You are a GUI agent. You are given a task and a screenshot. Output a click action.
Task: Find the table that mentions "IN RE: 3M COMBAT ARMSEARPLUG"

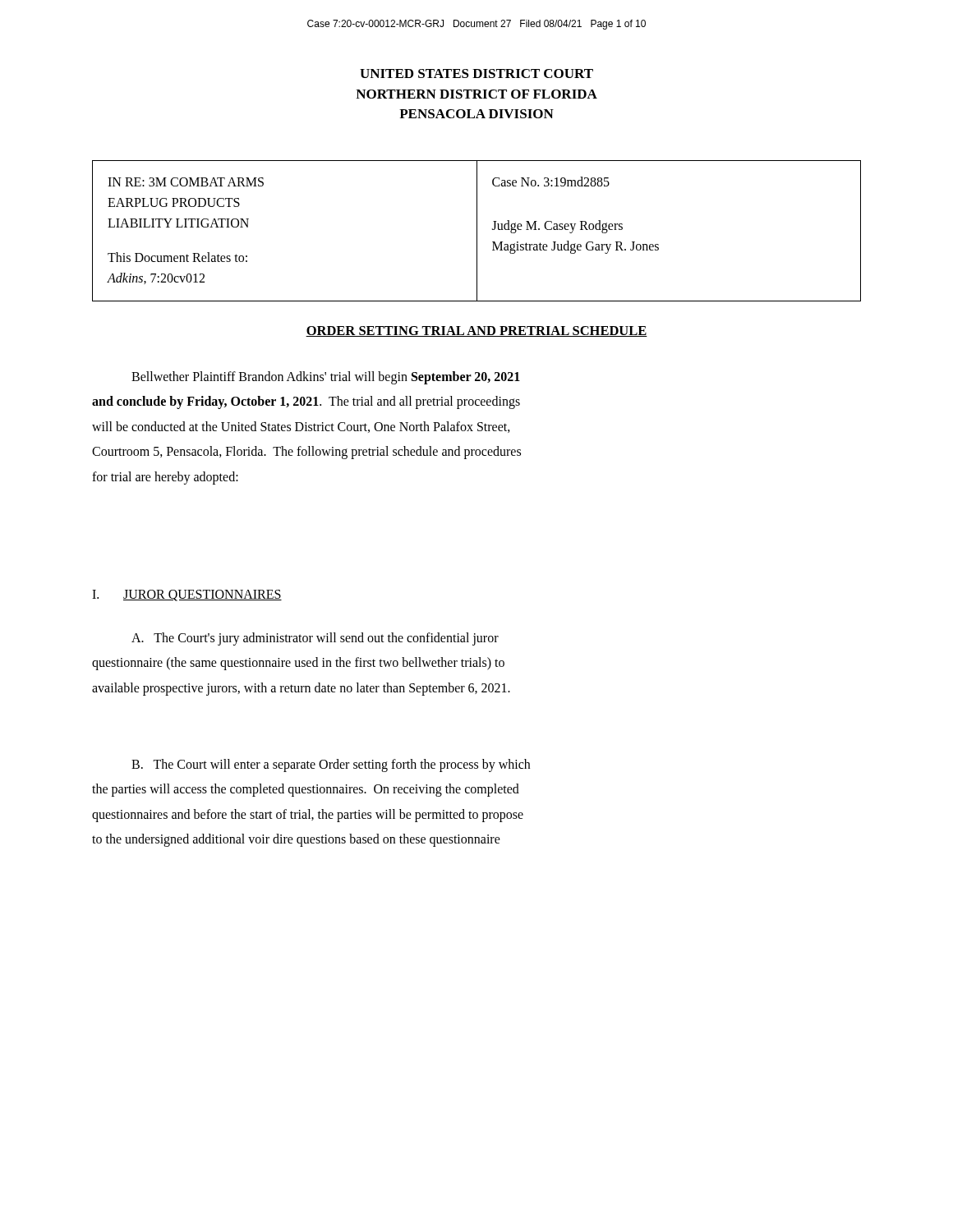(x=476, y=231)
